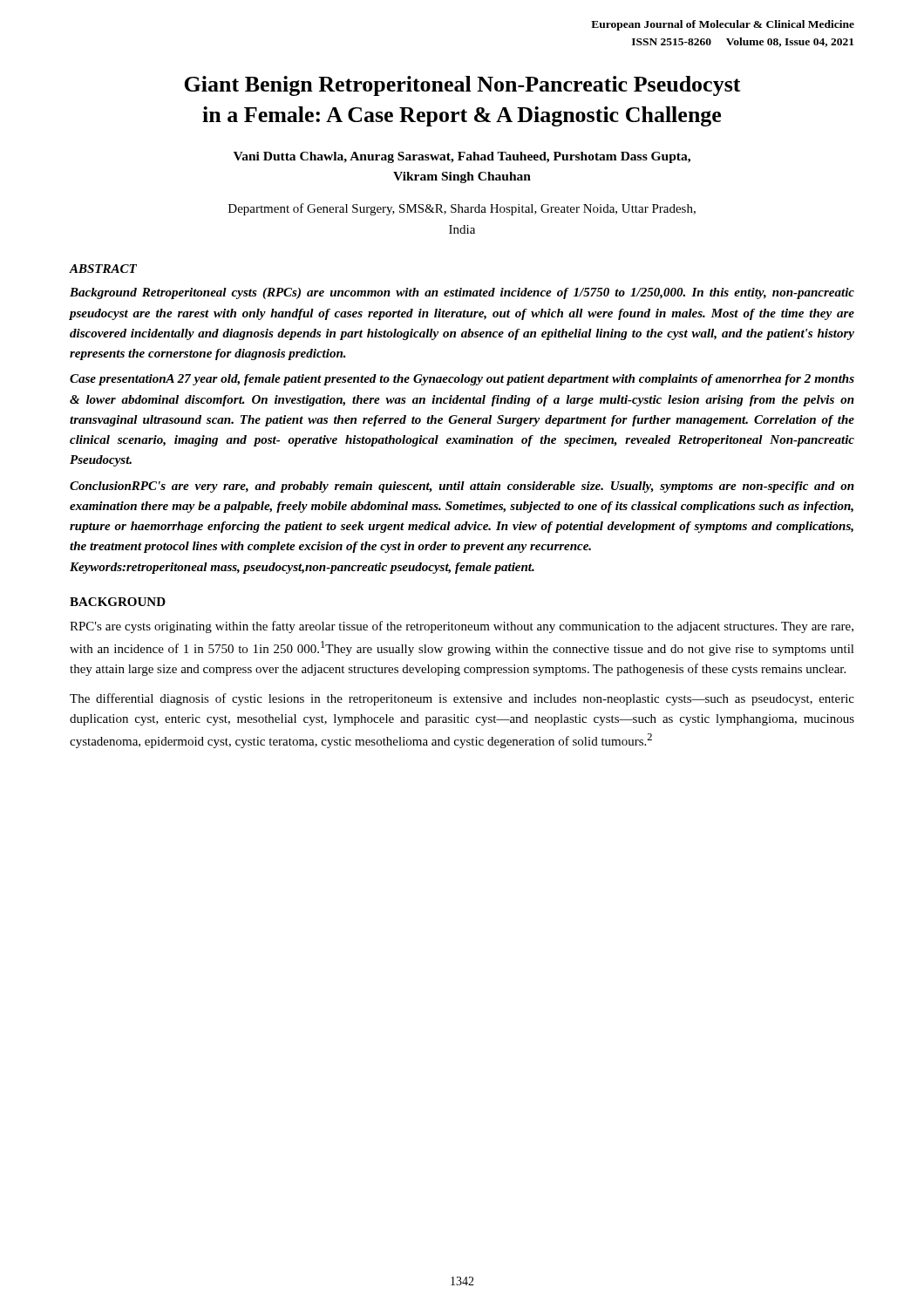This screenshot has width=924, height=1308.
Task: Click on the text block containing "The differential diagnosis"
Action: tap(462, 720)
